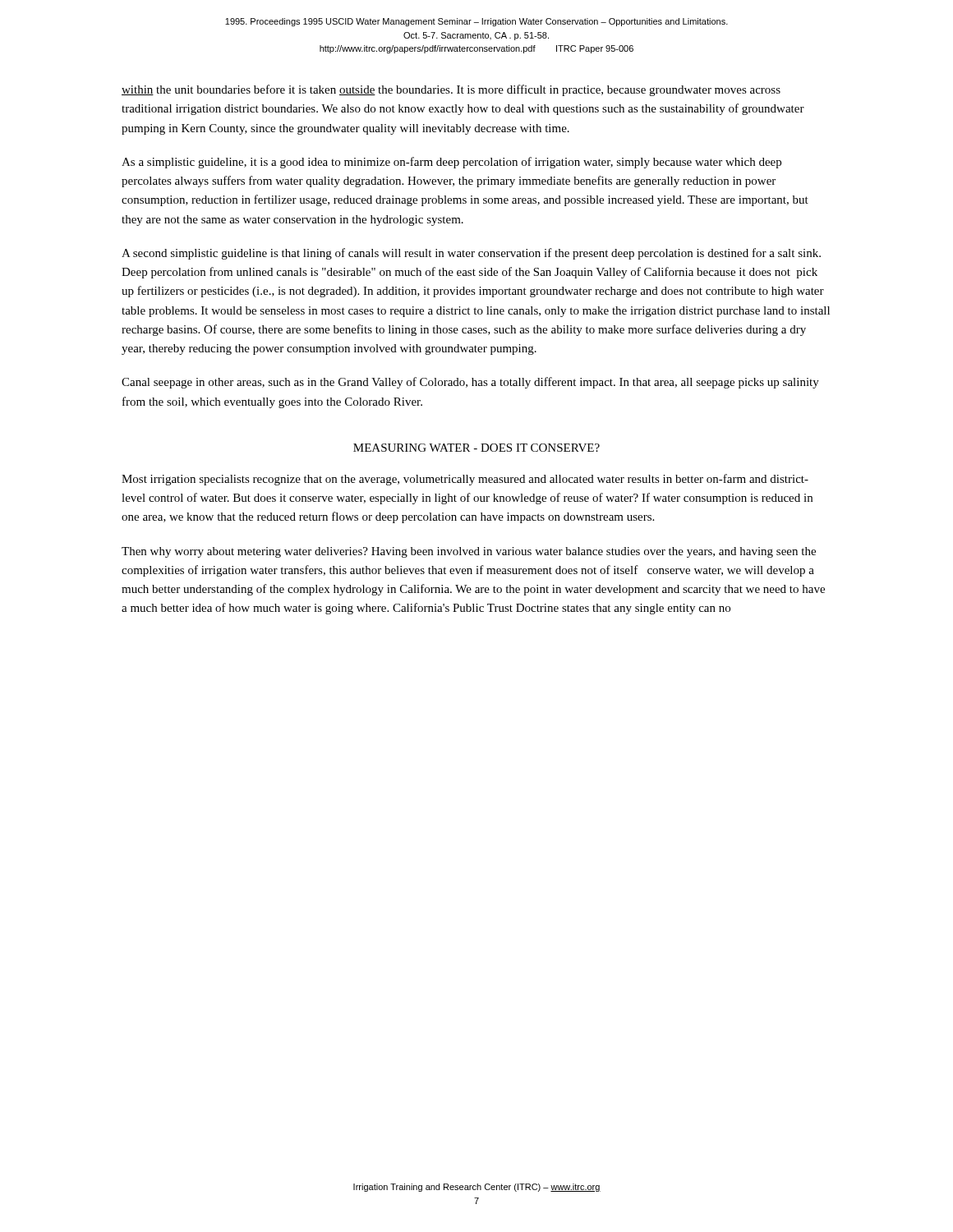Where is the section header that starts "MEASURING WATER -"?

point(476,447)
